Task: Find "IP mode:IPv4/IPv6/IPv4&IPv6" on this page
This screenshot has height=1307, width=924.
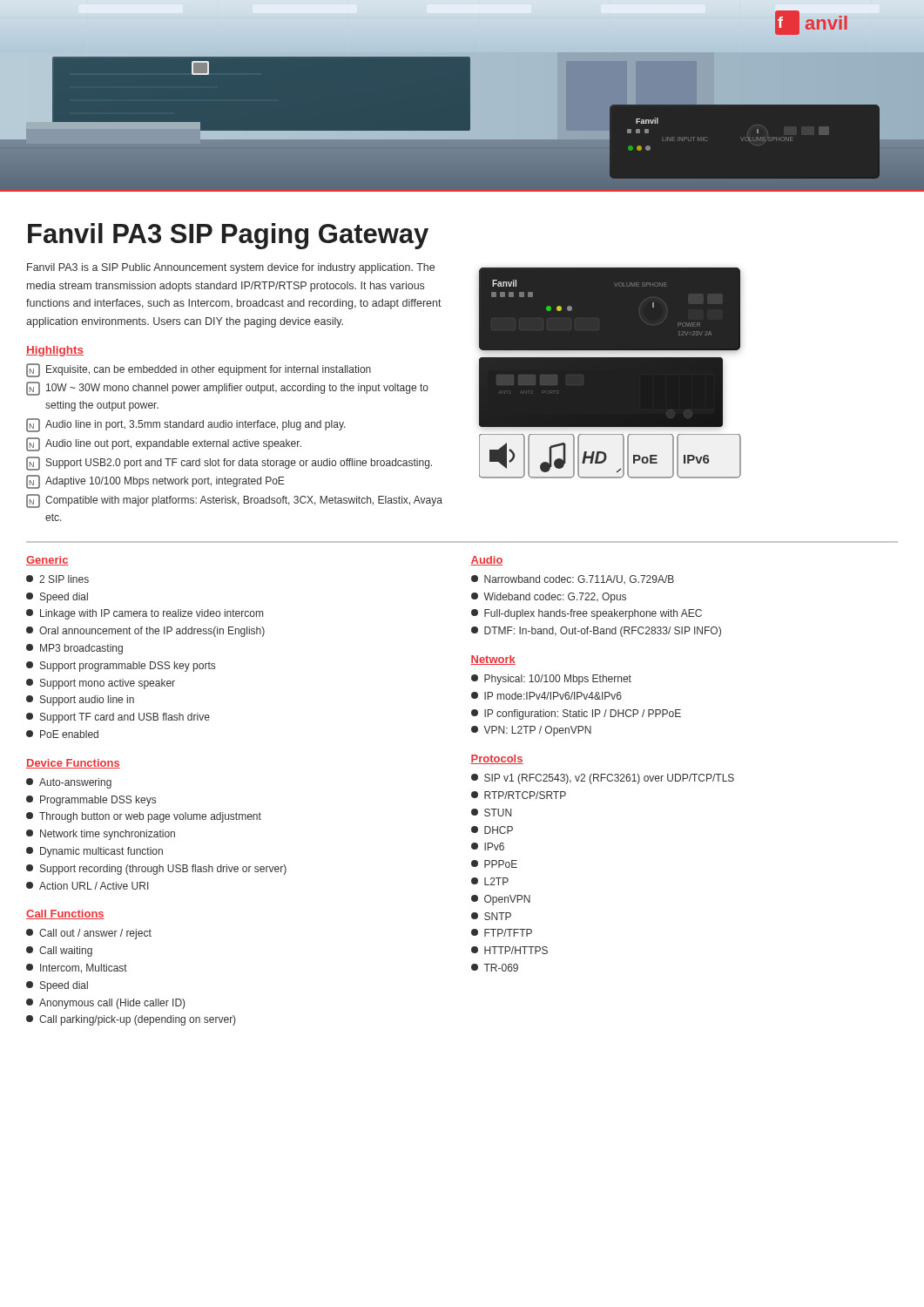Action: click(x=553, y=697)
